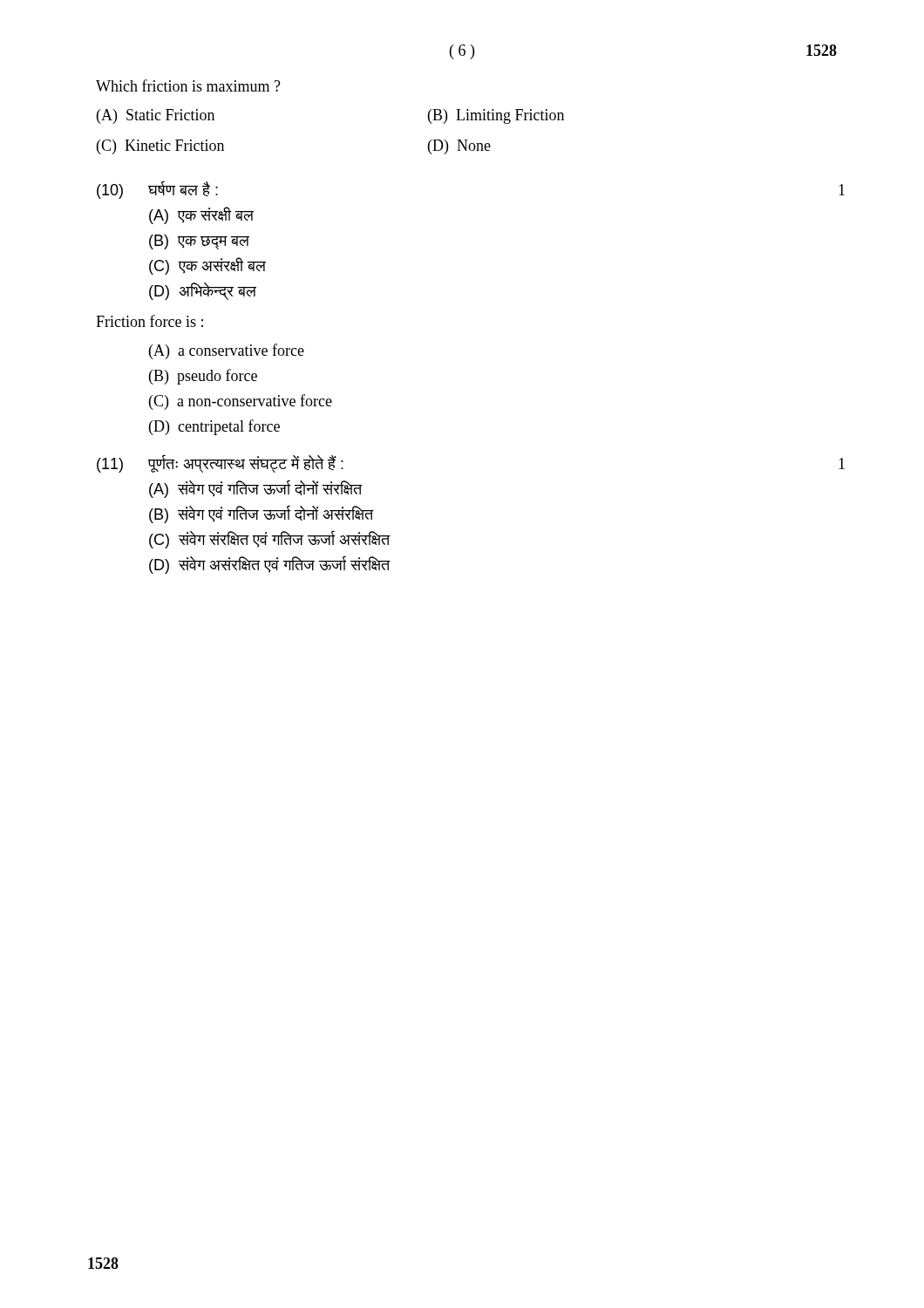Find the block starting "(A) Static Friction (B) Limiting Friction"
Screen dimensions: 1308x924
coord(427,115)
